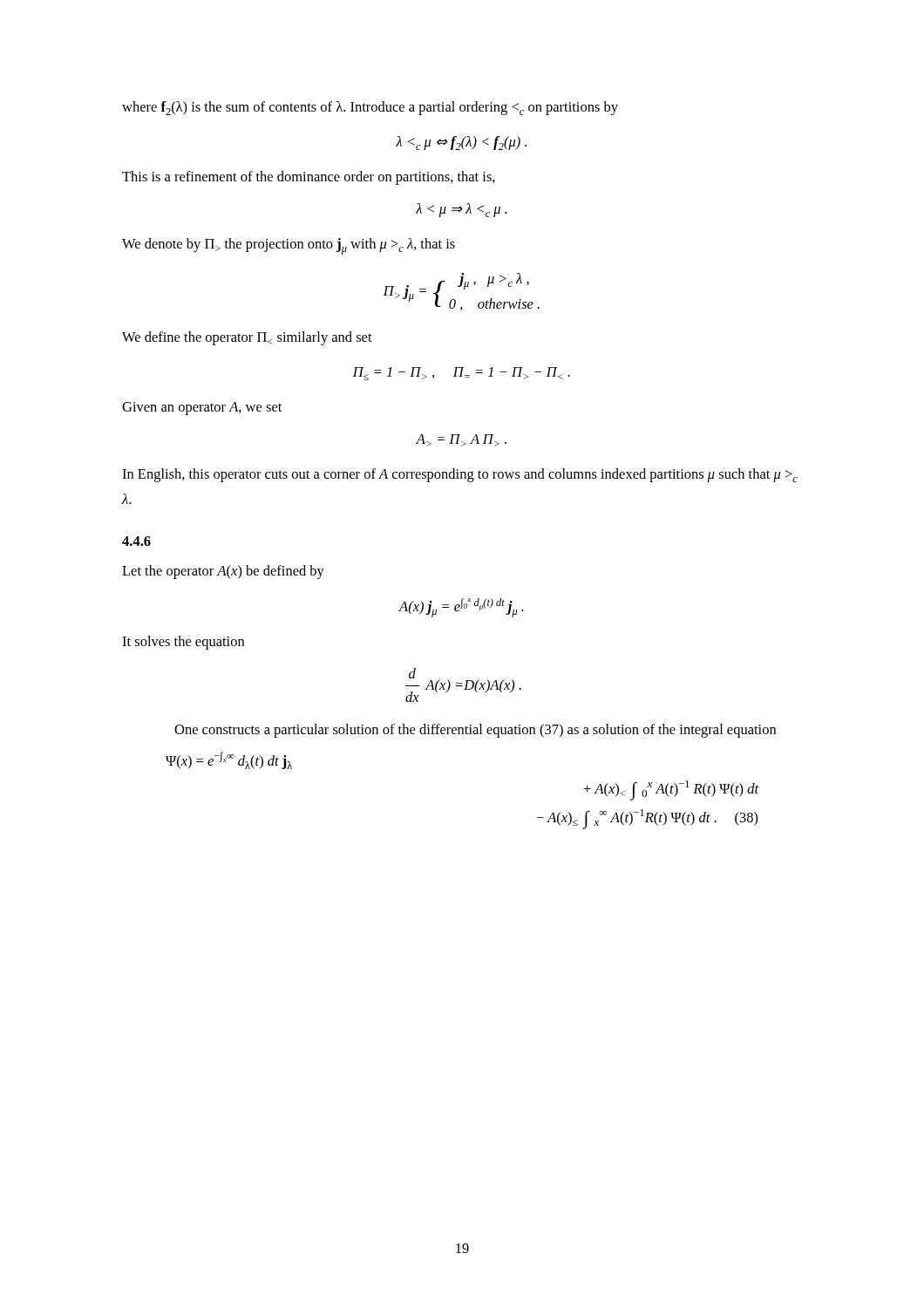Point to the region starting "λ <c μ ⇔ f2(λ) < f2(μ) ."
Screen dimensions: 1308x924
[462, 143]
